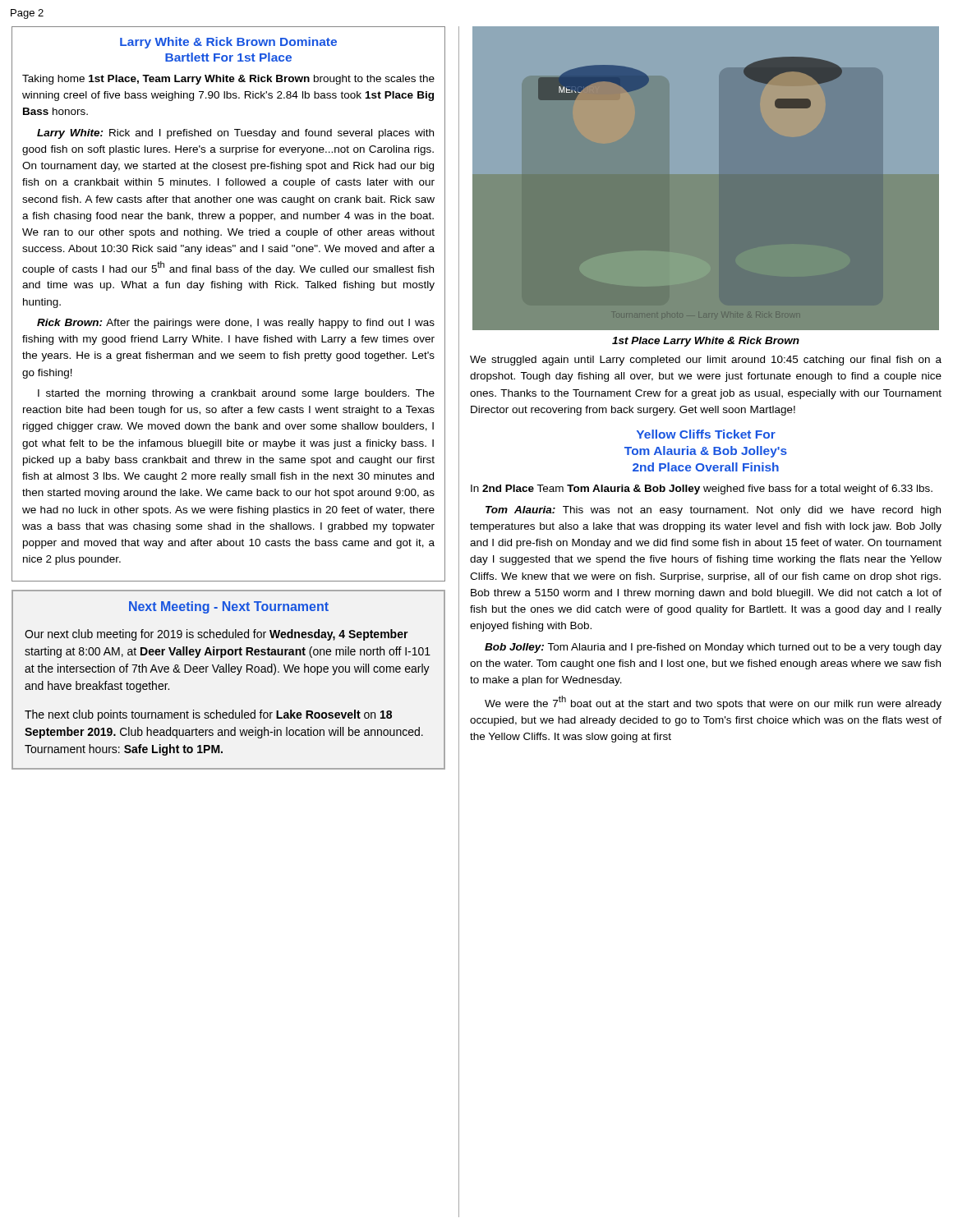953x1232 pixels.
Task: Locate the photo
Action: (706, 178)
